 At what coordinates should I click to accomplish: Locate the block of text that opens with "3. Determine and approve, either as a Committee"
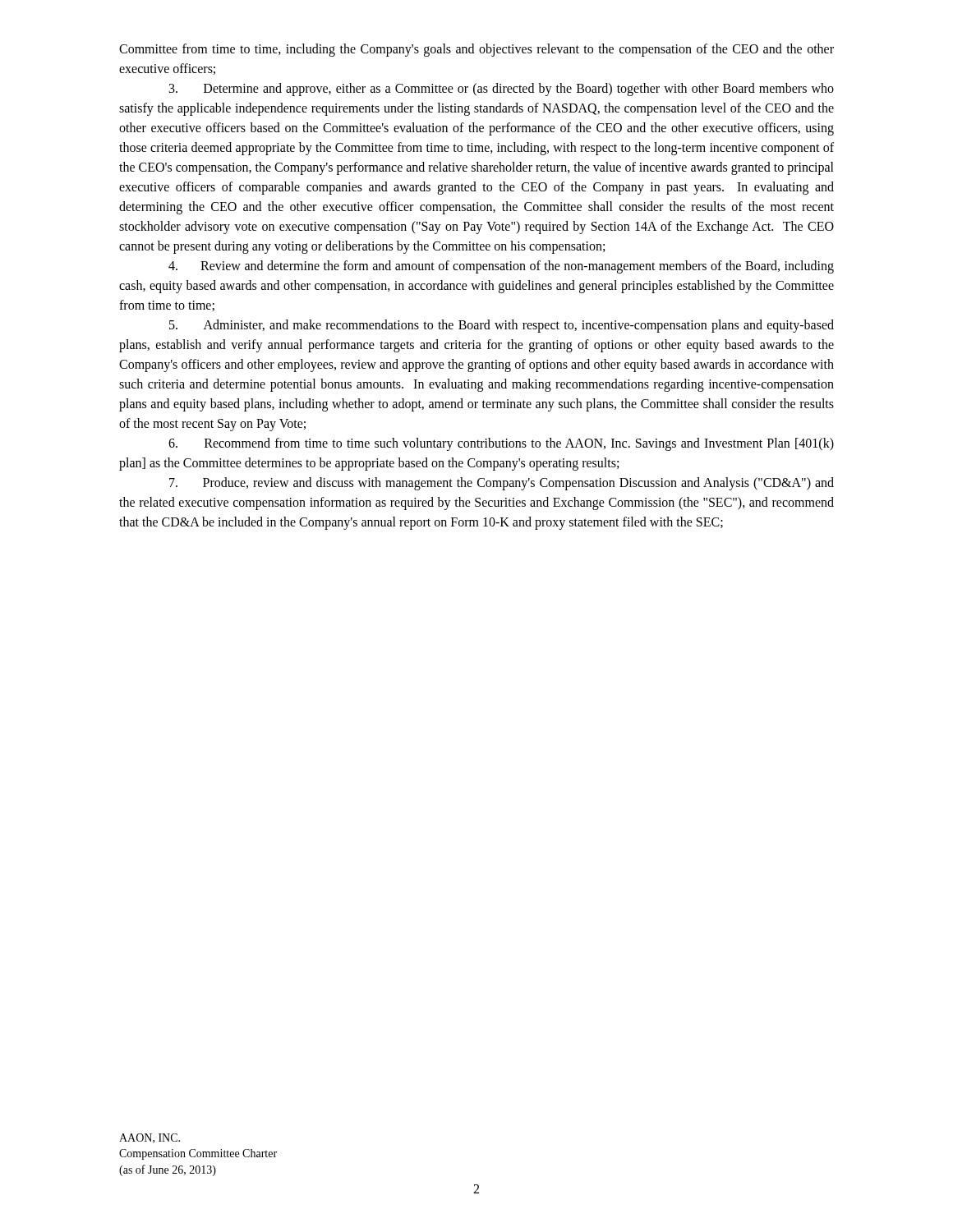[476, 168]
